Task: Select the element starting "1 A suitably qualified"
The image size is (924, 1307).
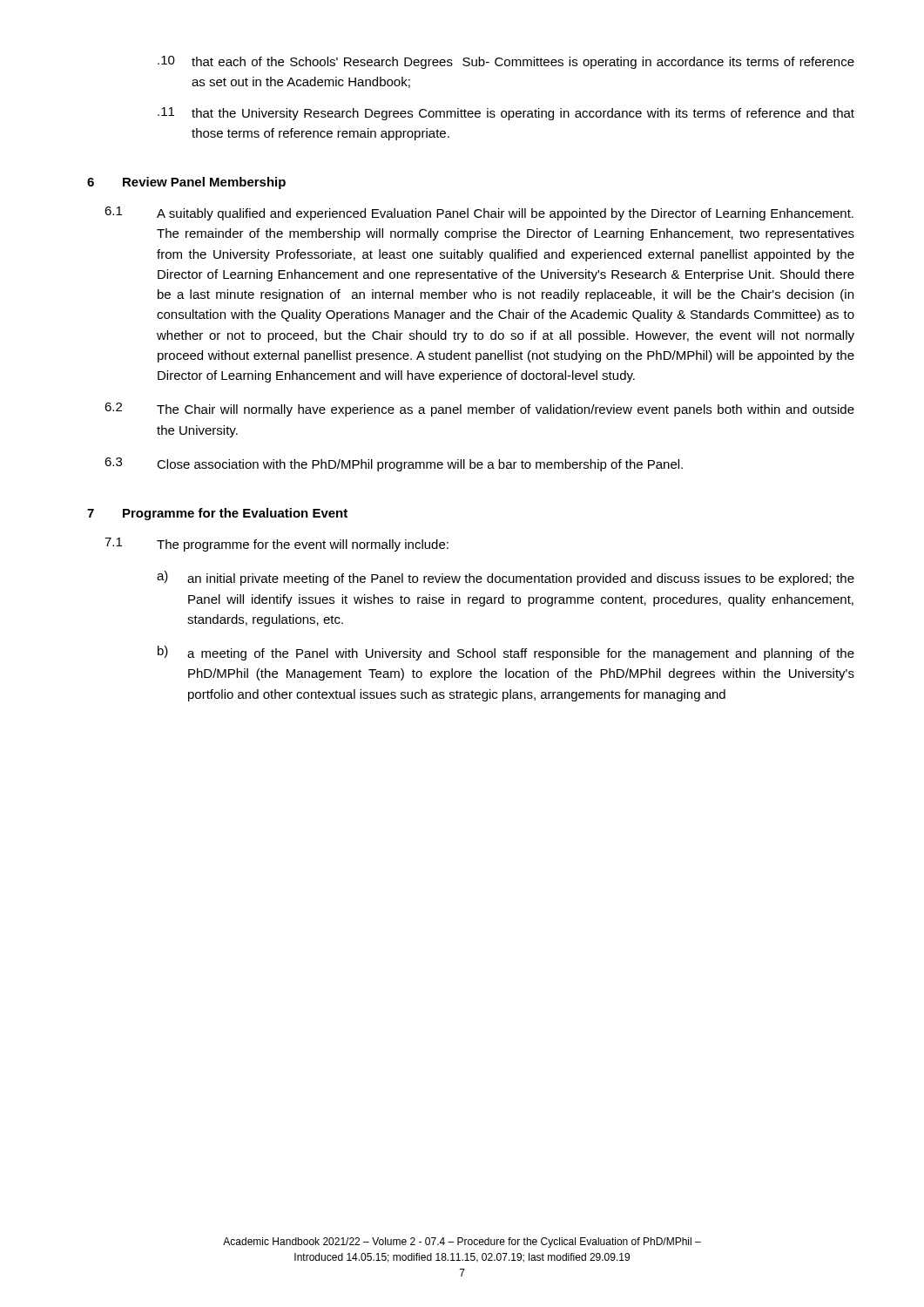Action: pos(471,294)
